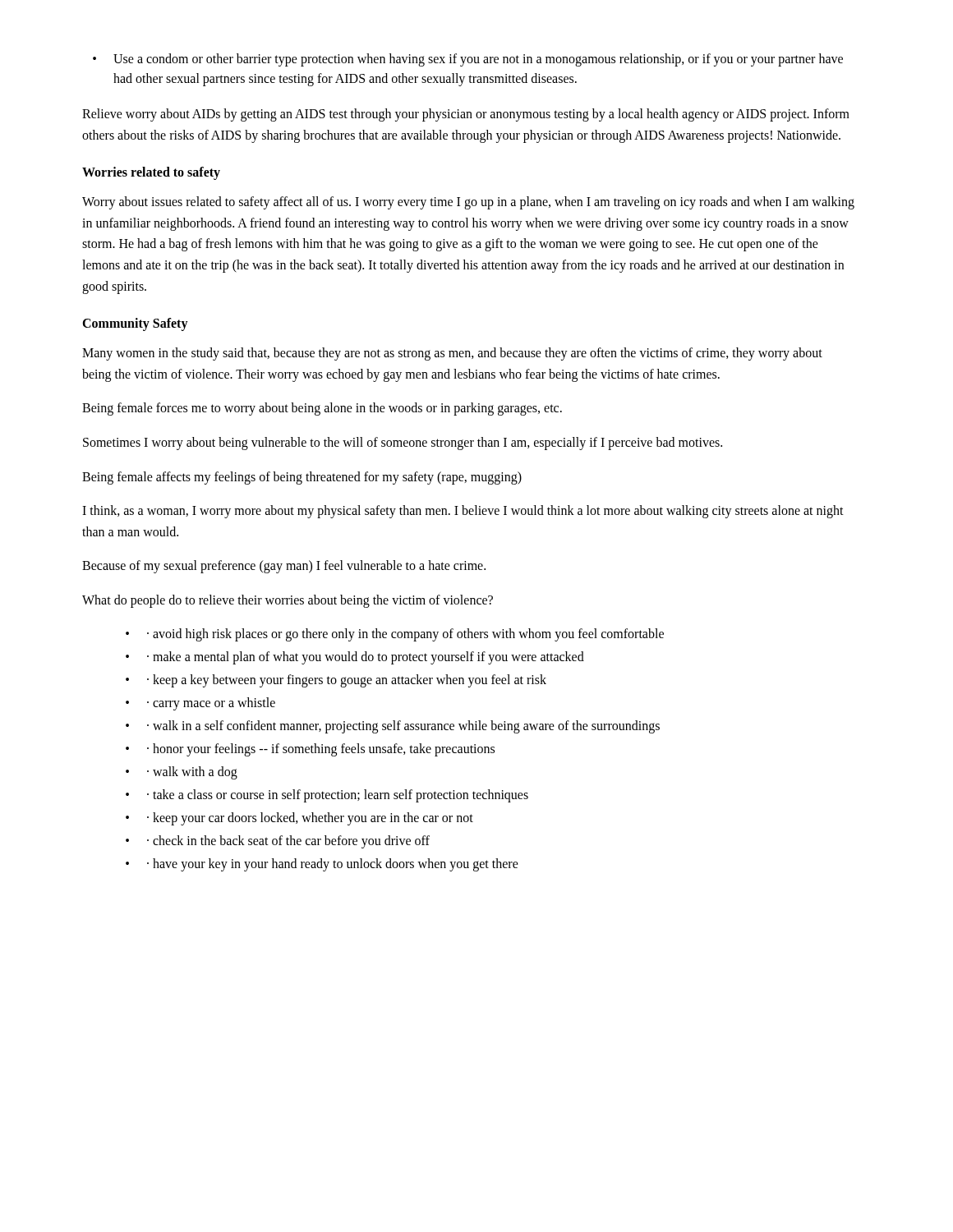Select the text starting "Sometimes I worry about being"
Image resolution: width=953 pixels, height=1232 pixels.
point(468,442)
